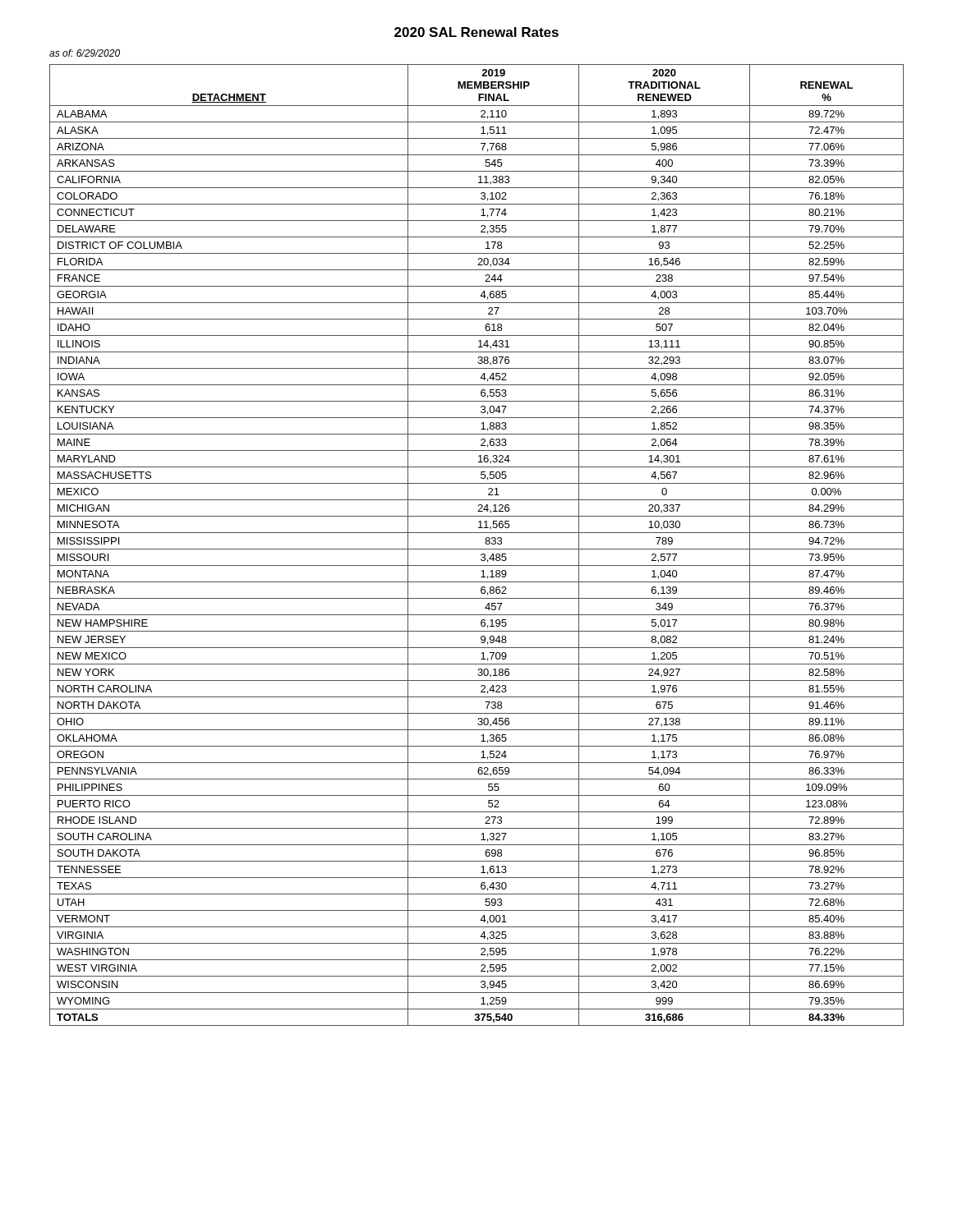Screen dimensions: 1232x953
Task: Point to "2020 SAL Renewal Rates"
Action: point(476,32)
